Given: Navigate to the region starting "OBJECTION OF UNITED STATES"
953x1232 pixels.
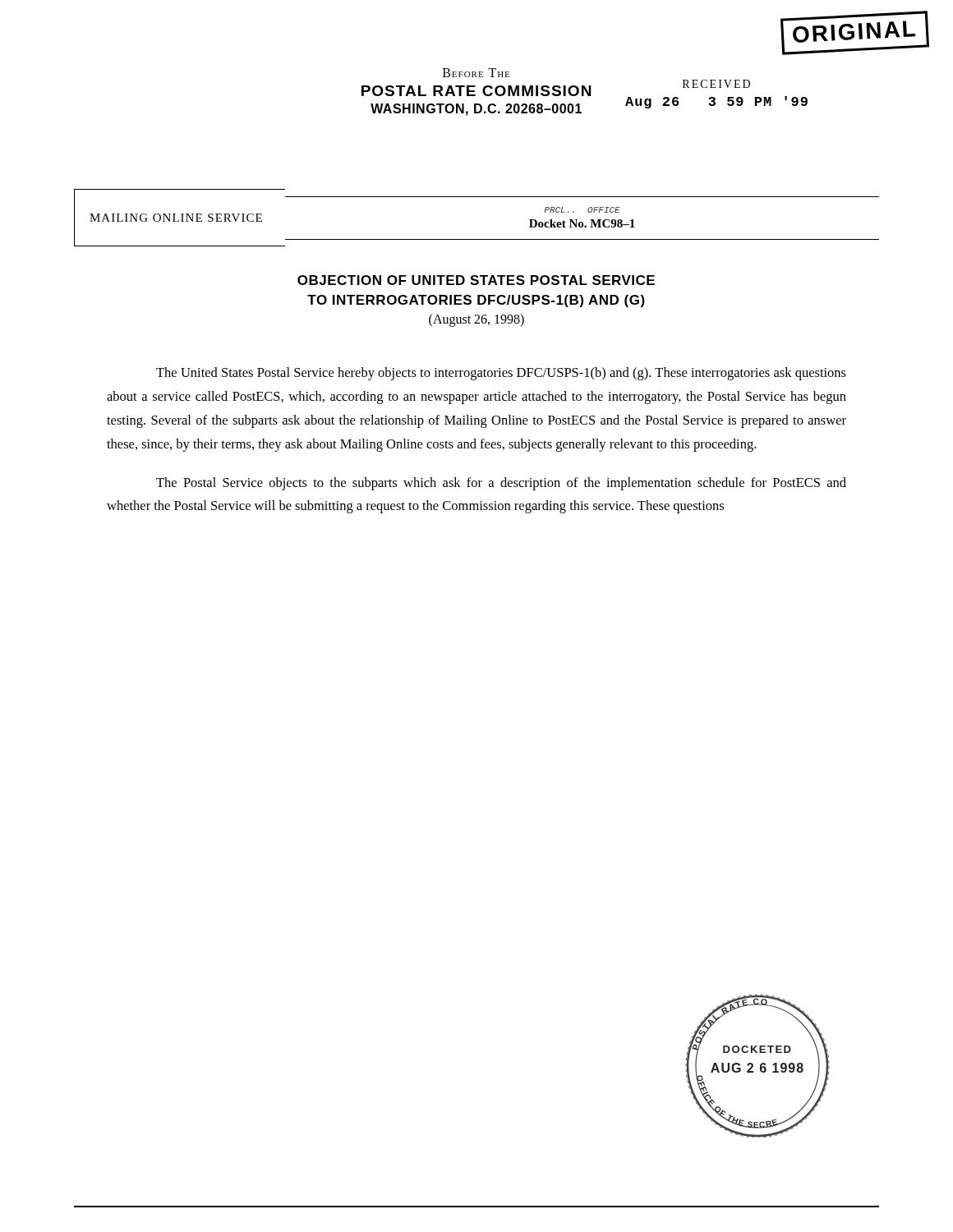Looking at the screenshot, I should pyautogui.click(x=476, y=299).
